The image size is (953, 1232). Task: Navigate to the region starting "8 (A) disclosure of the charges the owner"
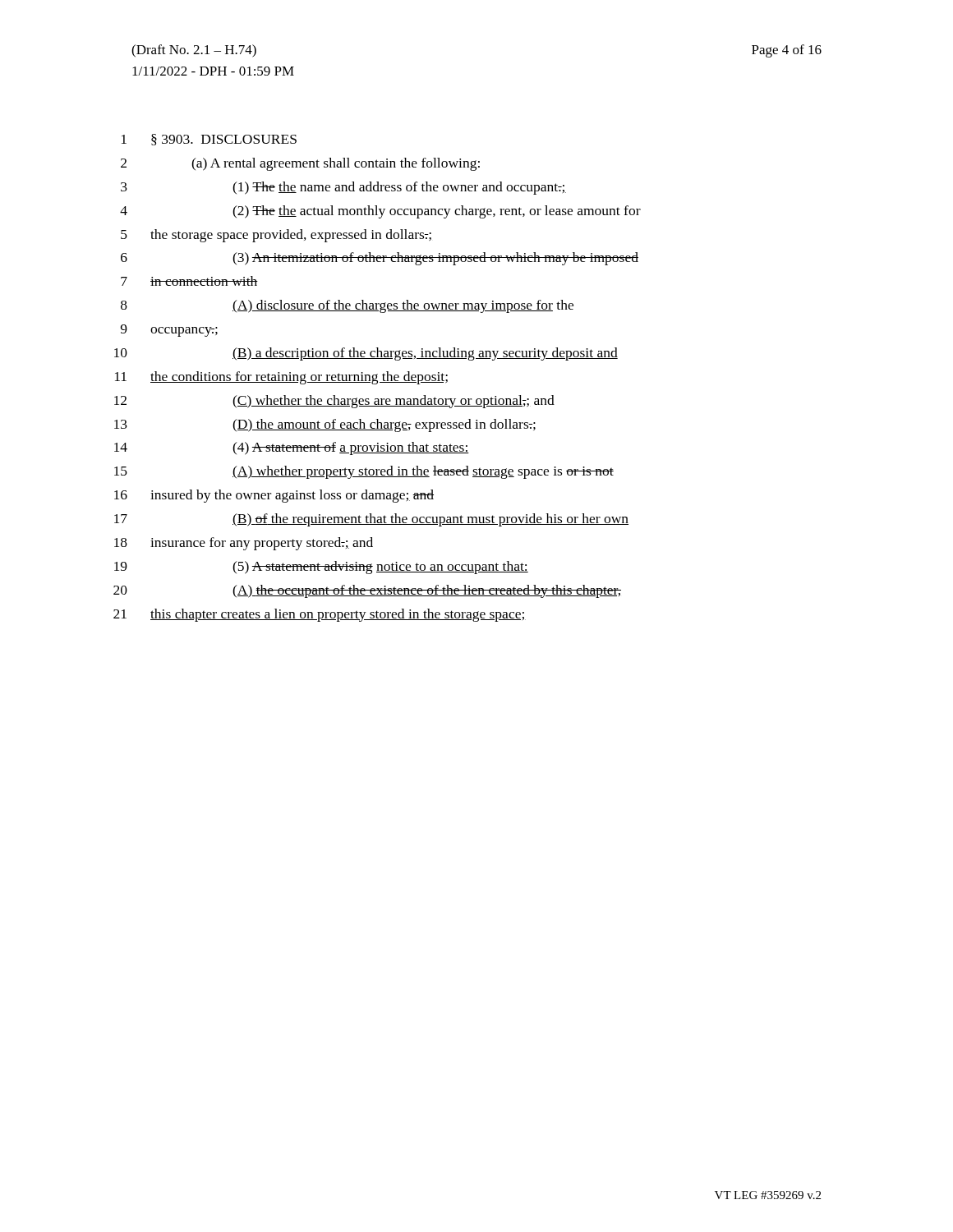[476, 305]
